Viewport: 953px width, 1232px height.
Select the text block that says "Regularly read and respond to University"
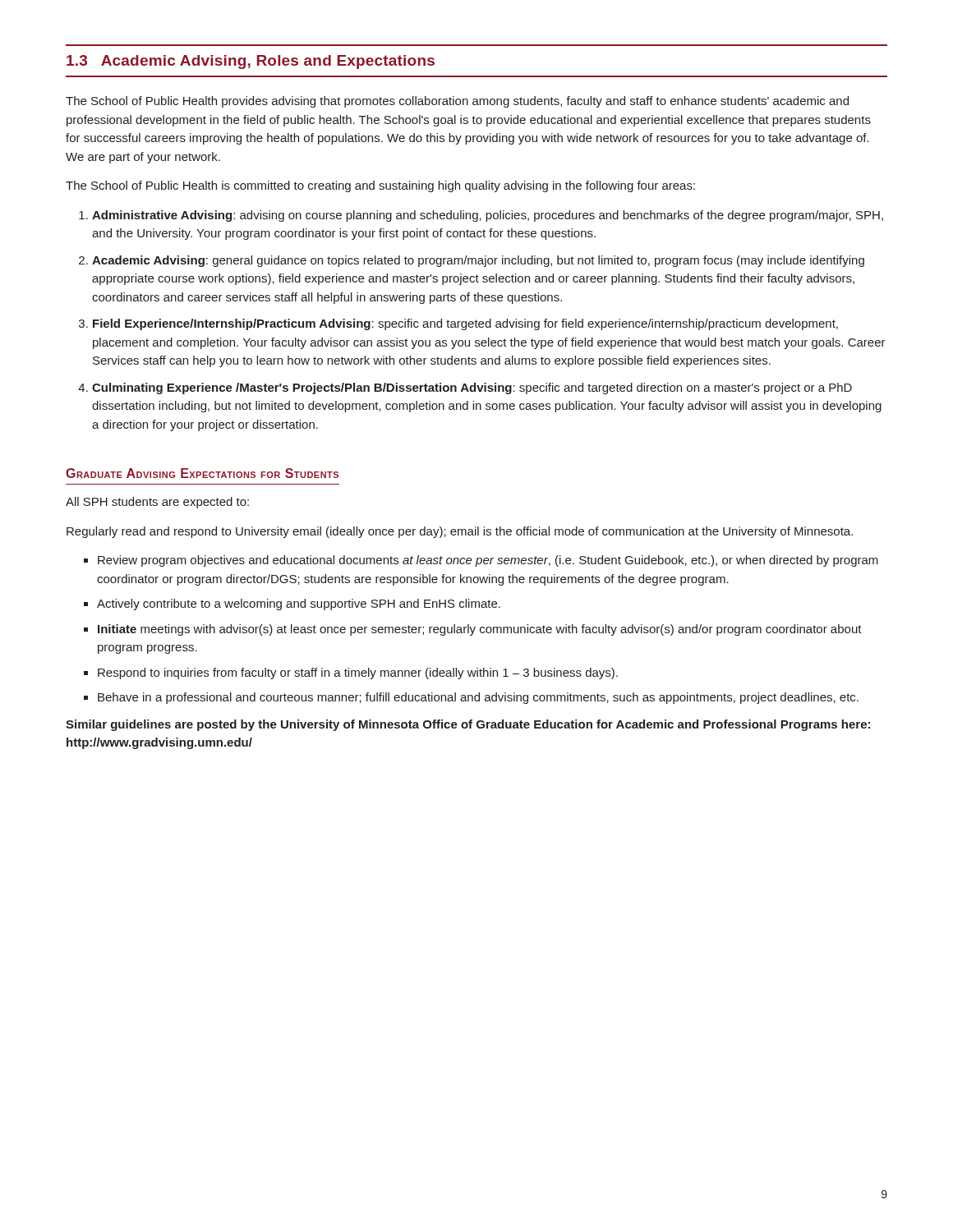tap(460, 531)
